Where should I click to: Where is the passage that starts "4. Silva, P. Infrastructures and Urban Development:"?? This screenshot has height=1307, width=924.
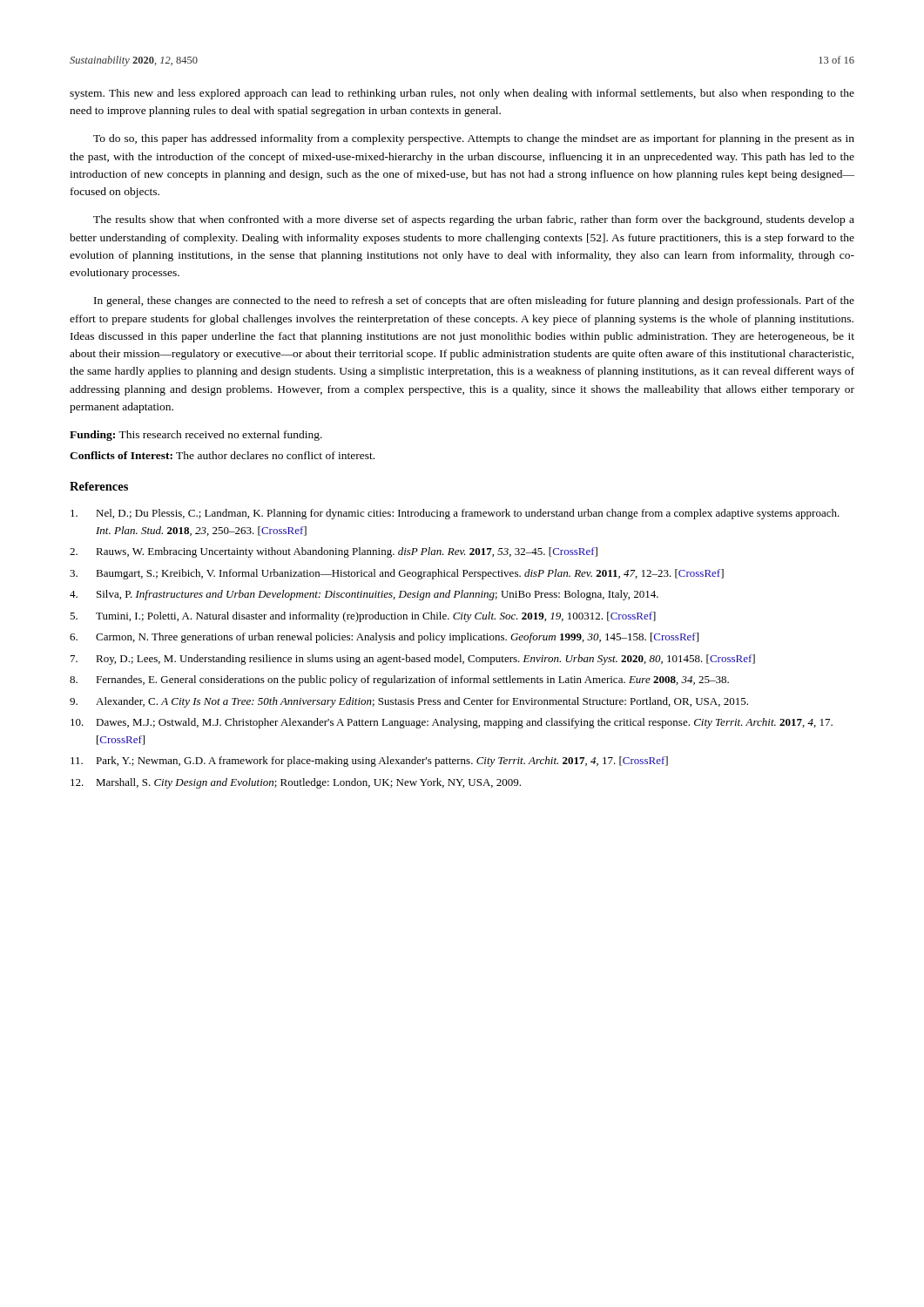[x=462, y=594]
